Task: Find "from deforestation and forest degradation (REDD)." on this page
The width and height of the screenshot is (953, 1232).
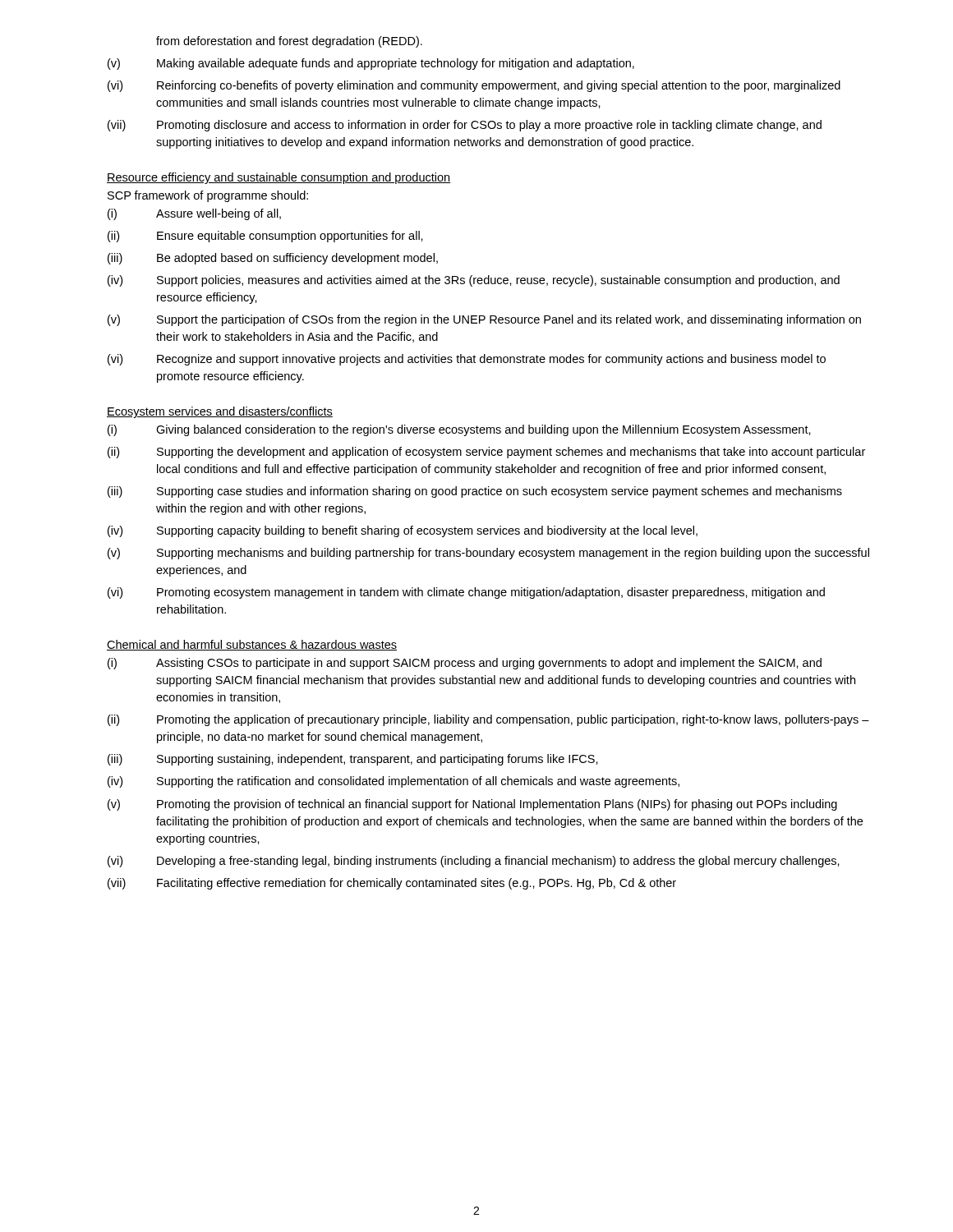Action: coord(290,41)
